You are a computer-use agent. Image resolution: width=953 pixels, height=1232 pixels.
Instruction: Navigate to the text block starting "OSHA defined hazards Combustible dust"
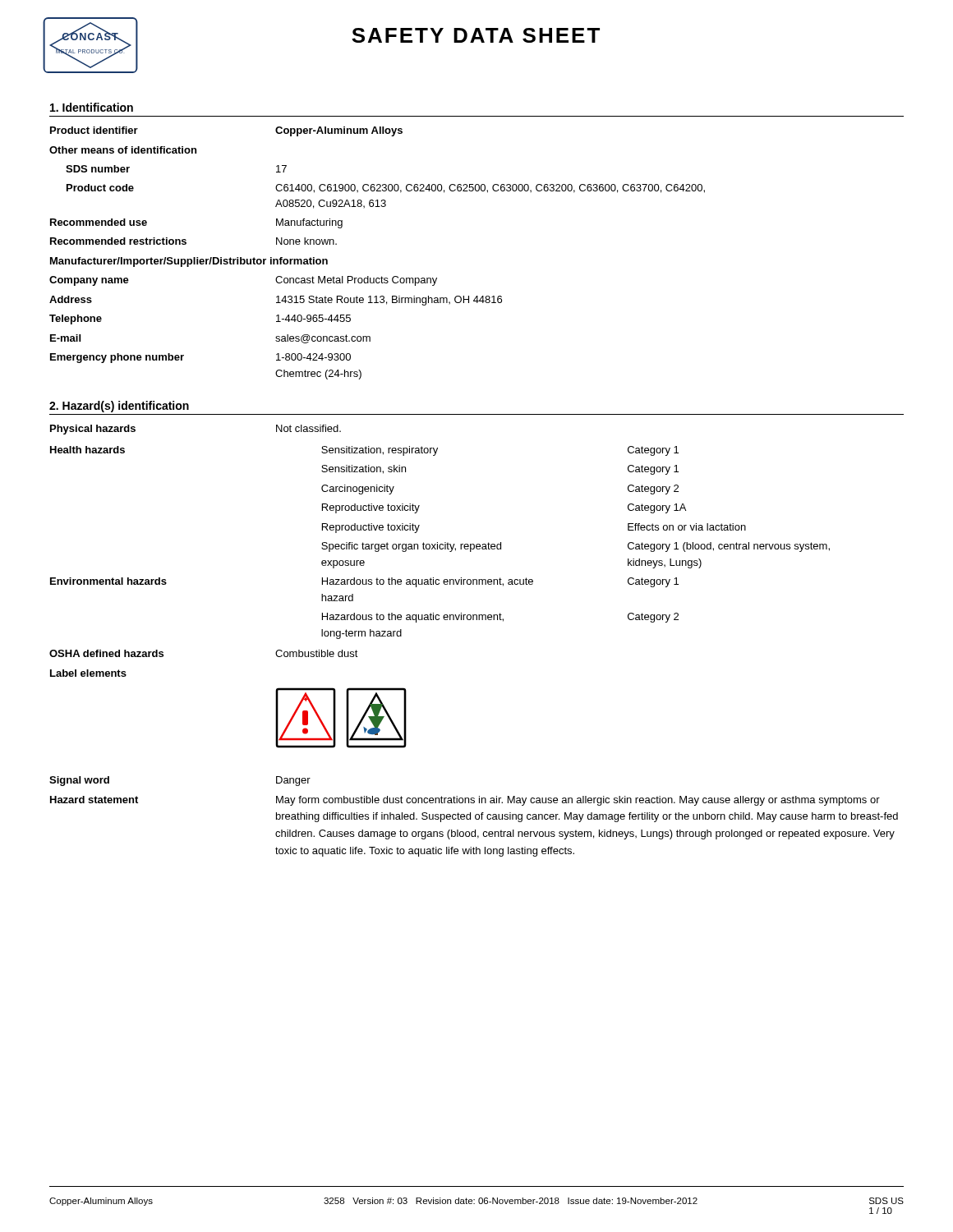[105, 653]
